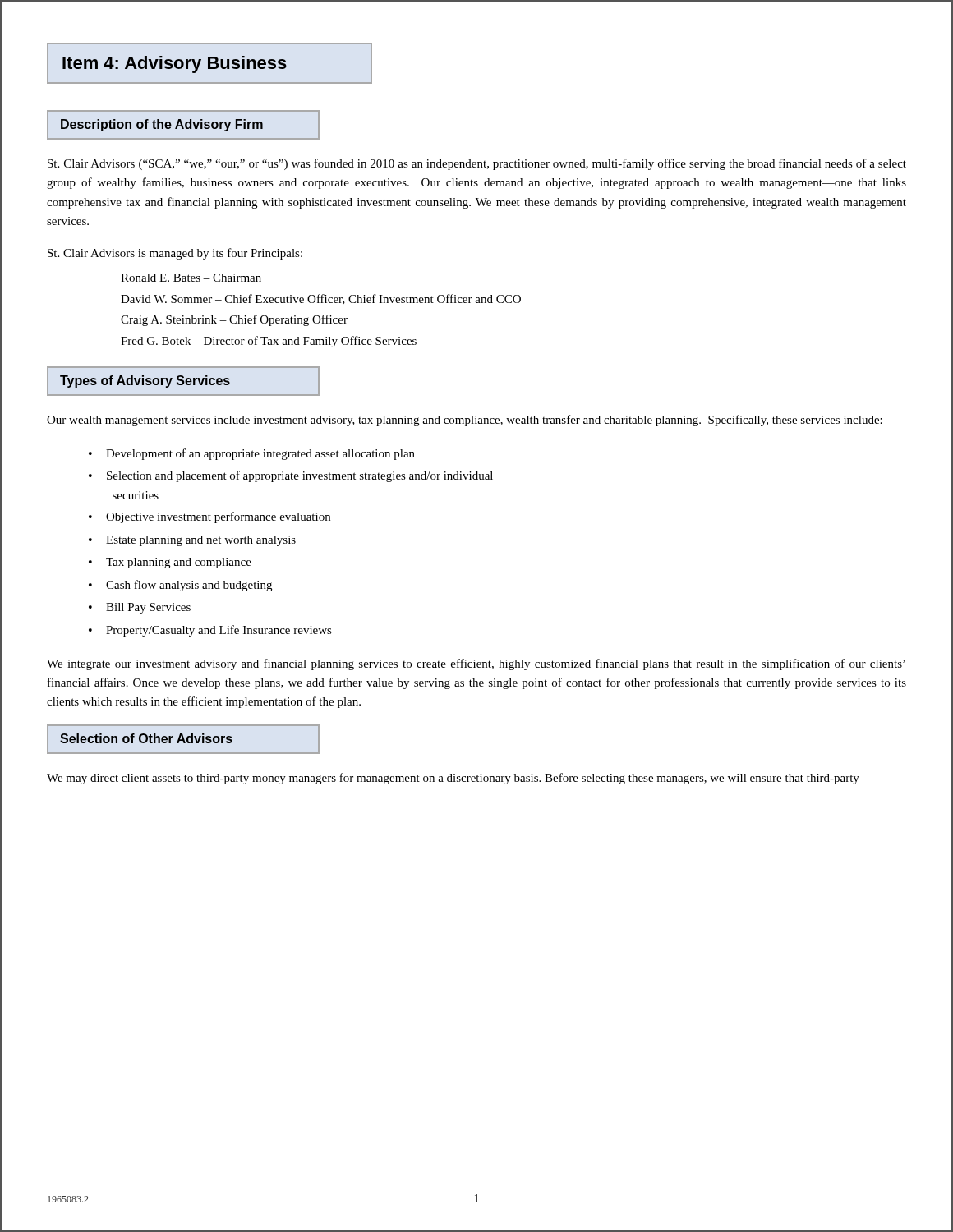
Task: Locate the passage starting "Types of Advisory Services"
Action: tap(183, 381)
